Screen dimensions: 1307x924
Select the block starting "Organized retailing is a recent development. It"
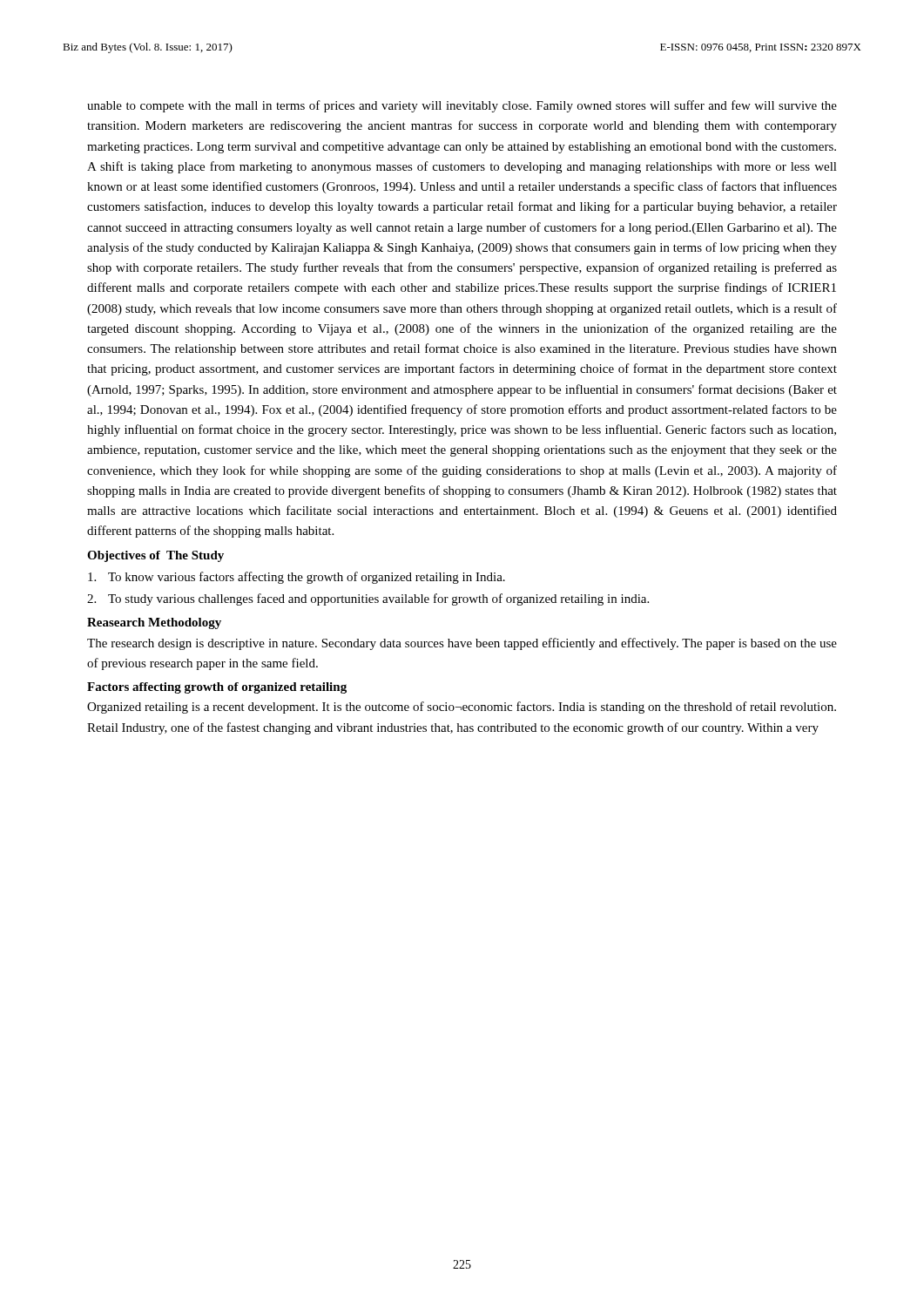(462, 718)
